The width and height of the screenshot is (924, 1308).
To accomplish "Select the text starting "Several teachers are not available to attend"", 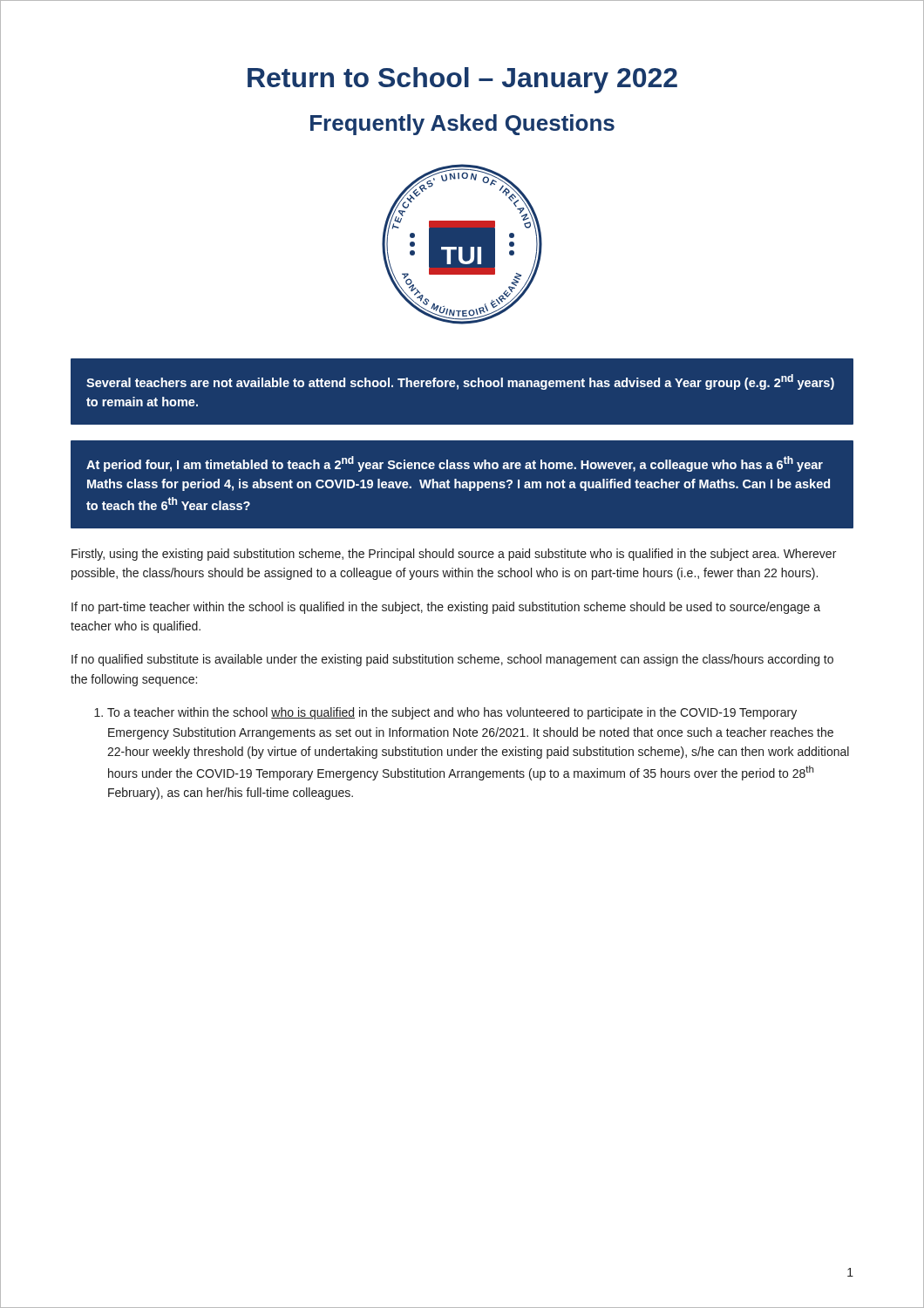I will point(460,391).
